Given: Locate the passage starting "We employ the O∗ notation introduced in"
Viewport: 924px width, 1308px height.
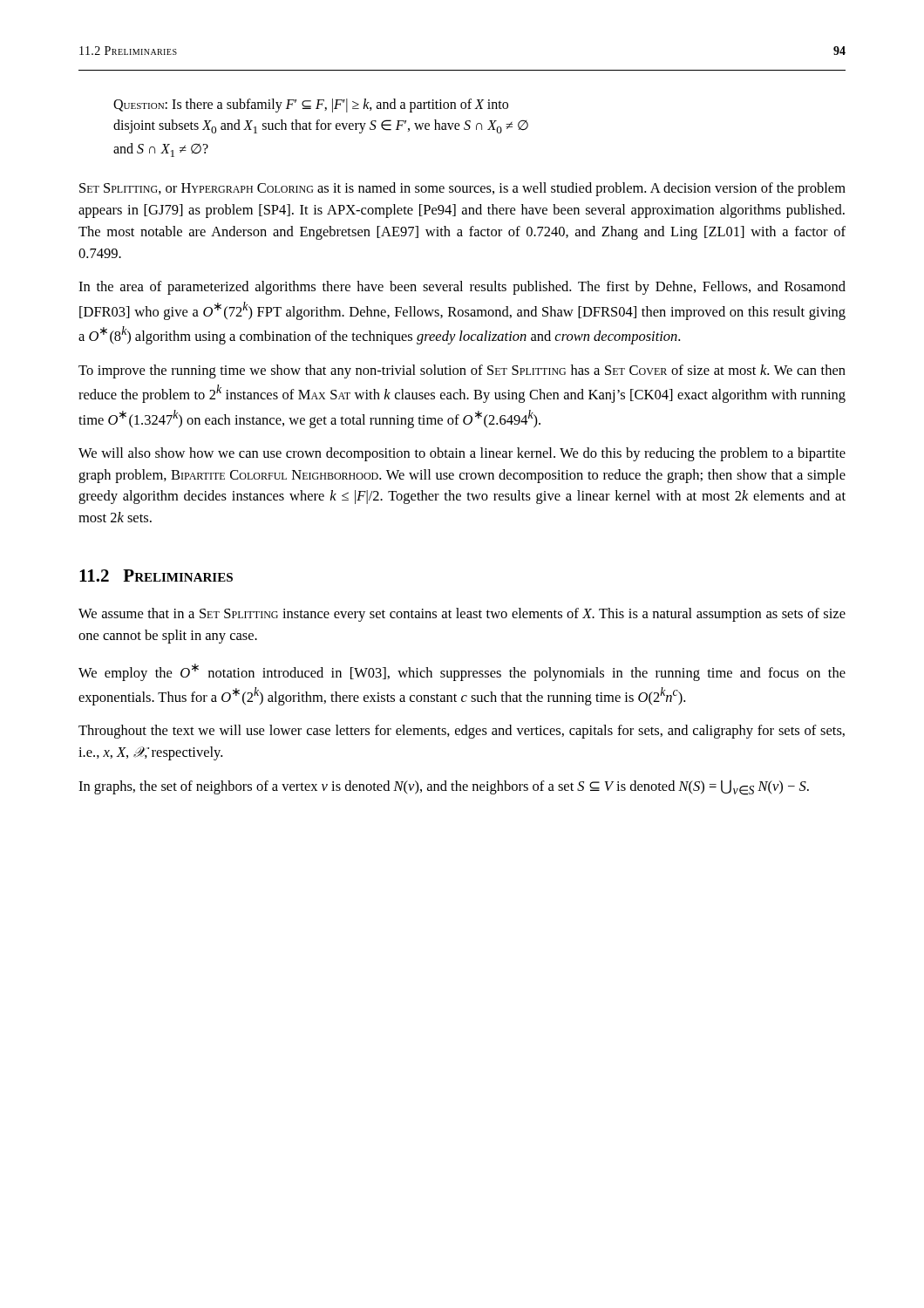Looking at the screenshot, I should [462, 683].
